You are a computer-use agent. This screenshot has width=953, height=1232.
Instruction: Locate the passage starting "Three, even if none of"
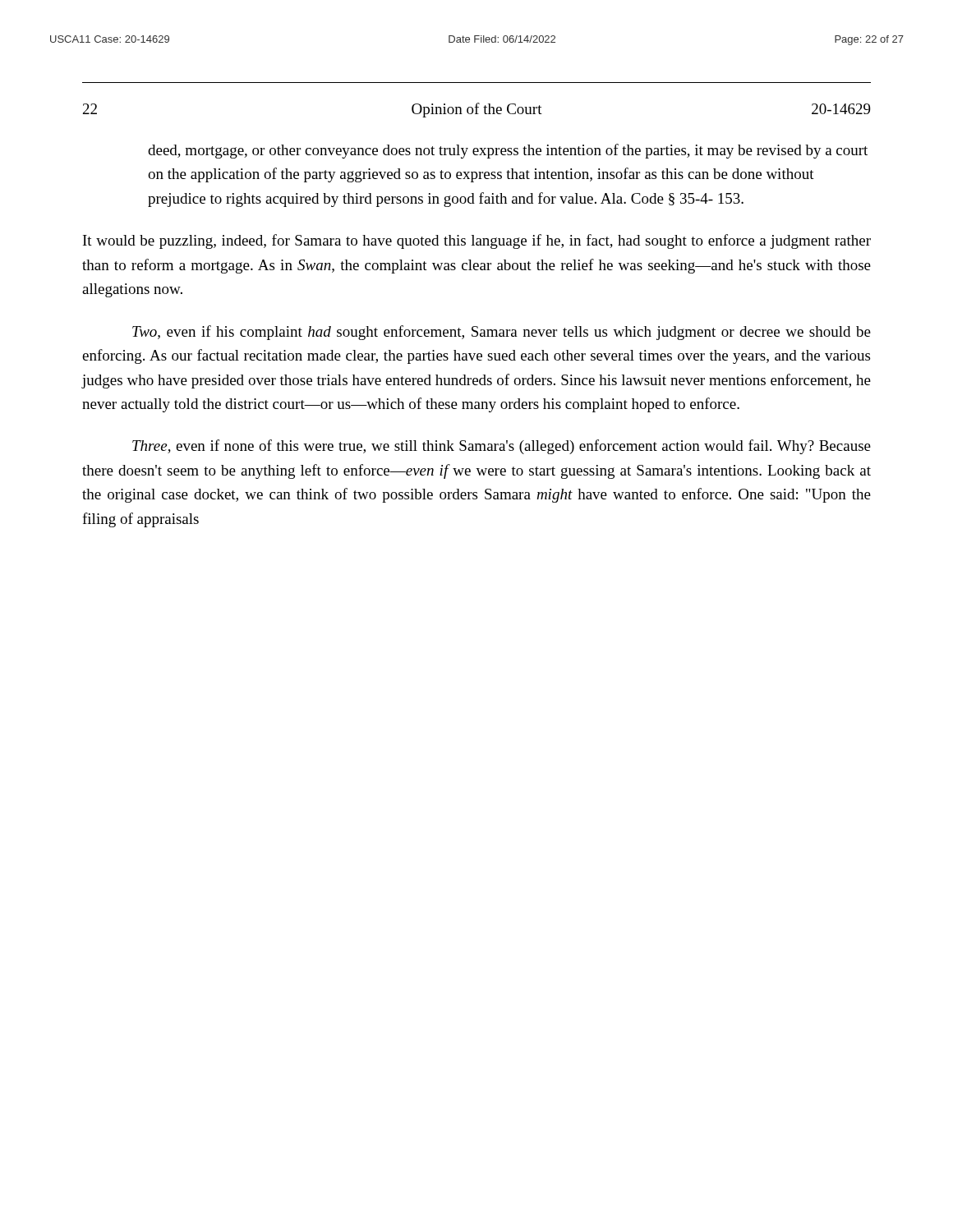pos(476,482)
